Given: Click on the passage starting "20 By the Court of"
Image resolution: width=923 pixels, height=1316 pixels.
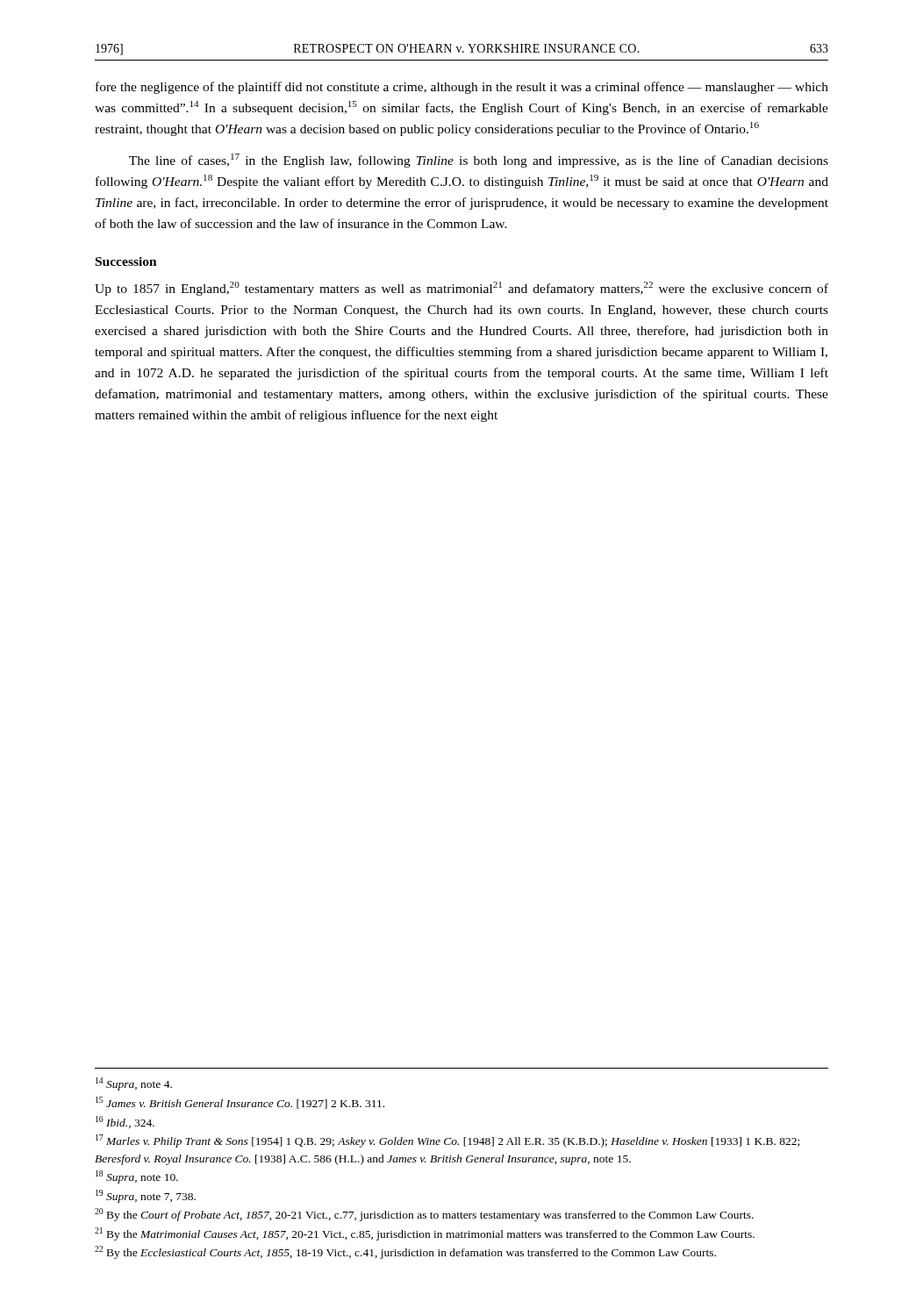Looking at the screenshot, I should click(x=424, y=1214).
